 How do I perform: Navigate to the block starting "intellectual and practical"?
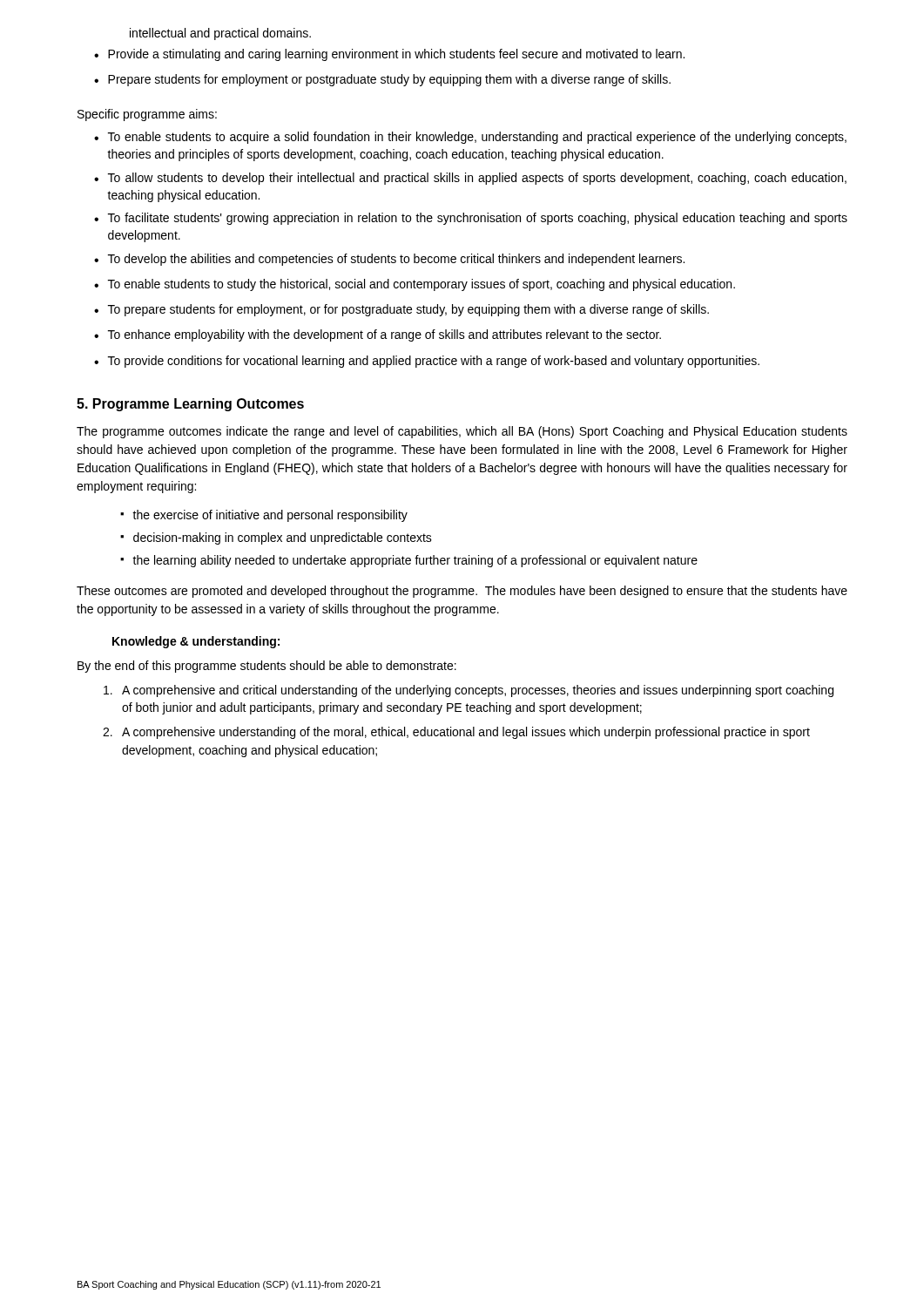(220, 34)
